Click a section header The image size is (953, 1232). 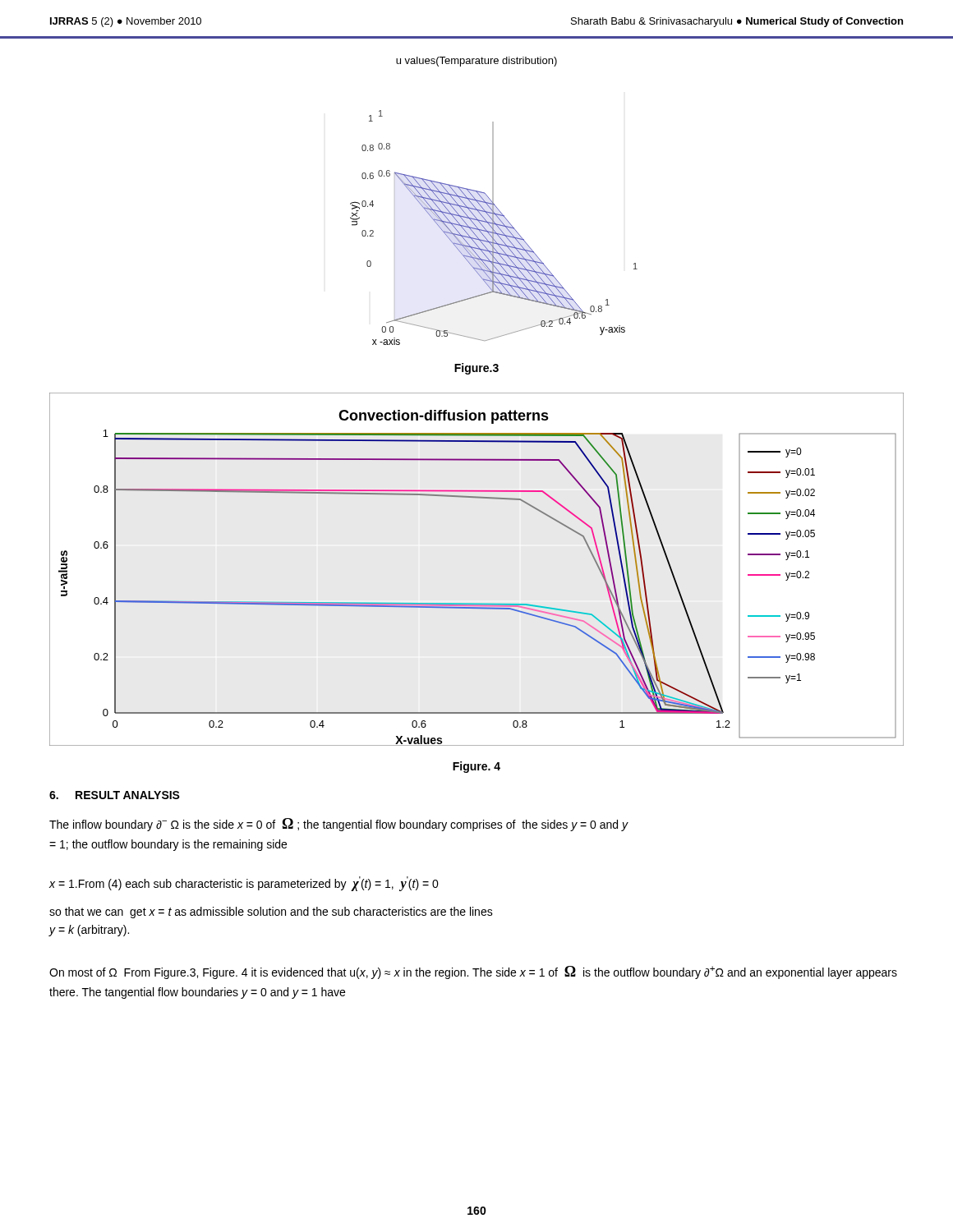tap(115, 795)
